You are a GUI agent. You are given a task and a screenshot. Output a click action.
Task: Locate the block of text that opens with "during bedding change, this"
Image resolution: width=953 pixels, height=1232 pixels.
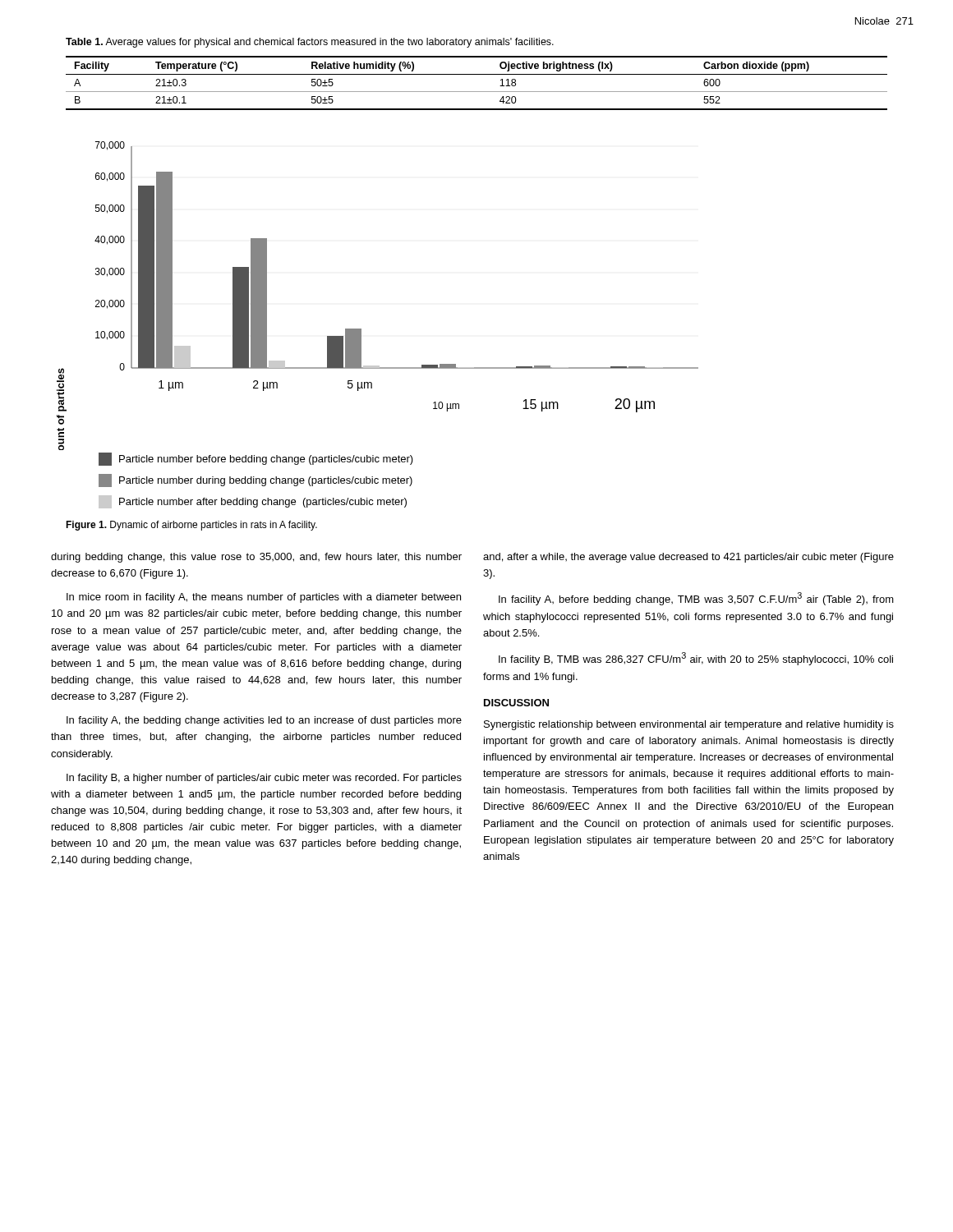pos(256,709)
